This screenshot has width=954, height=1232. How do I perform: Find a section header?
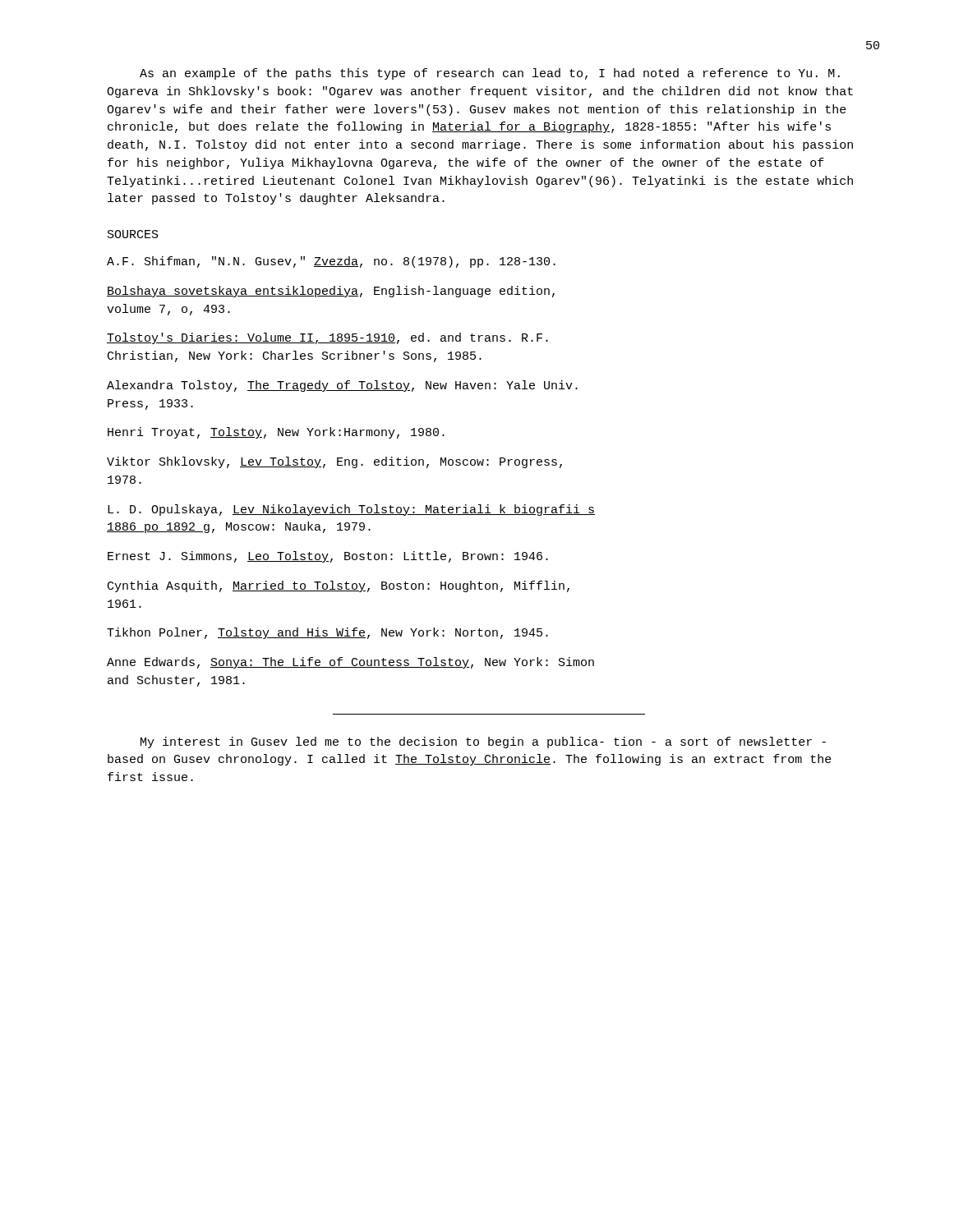pyautogui.click(x=133, y=235)
